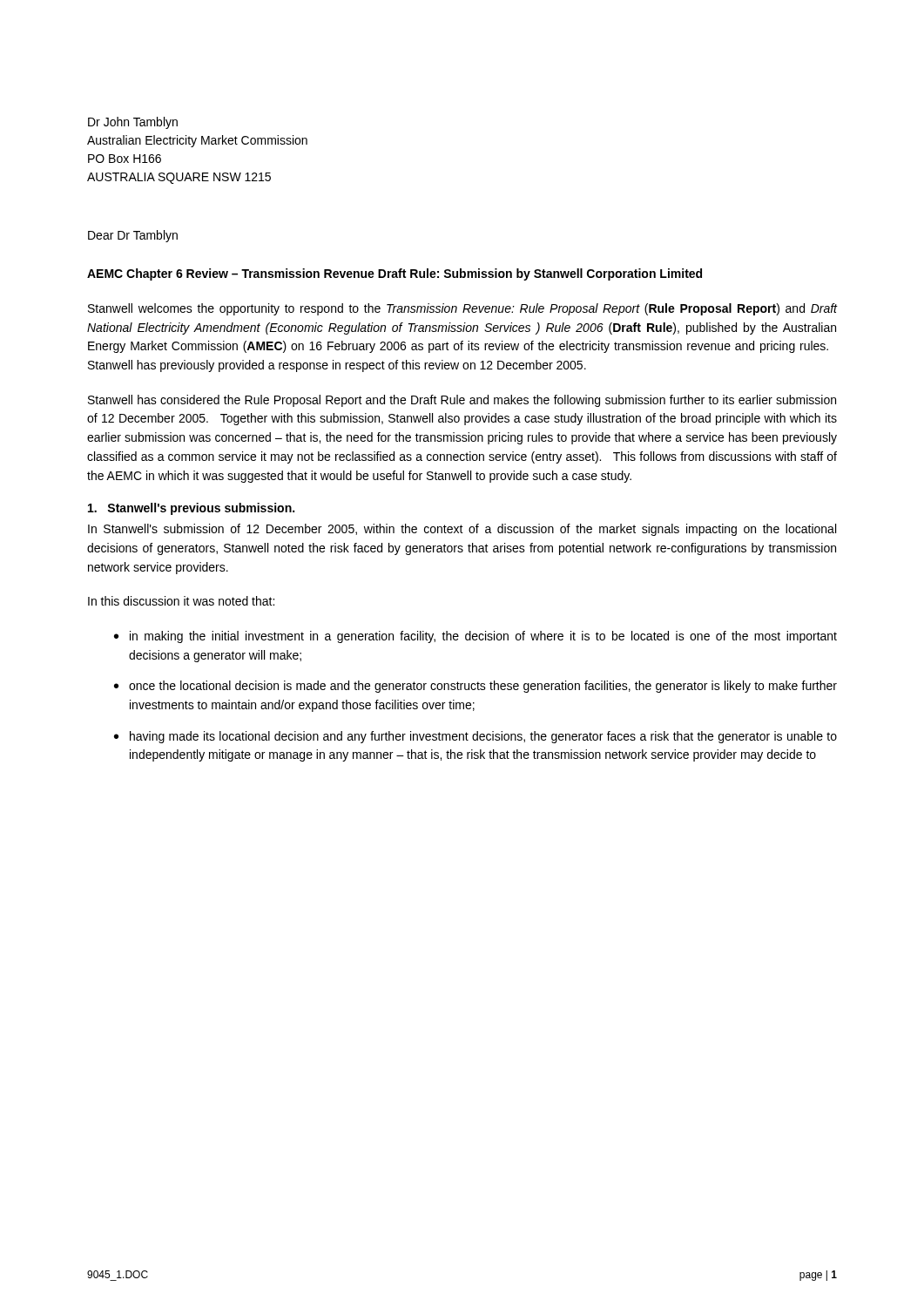This screenshot has height=1307, width=924.
Task: Select the list item with the text "• in making the initial investment in"
Action: coord(475,646)
